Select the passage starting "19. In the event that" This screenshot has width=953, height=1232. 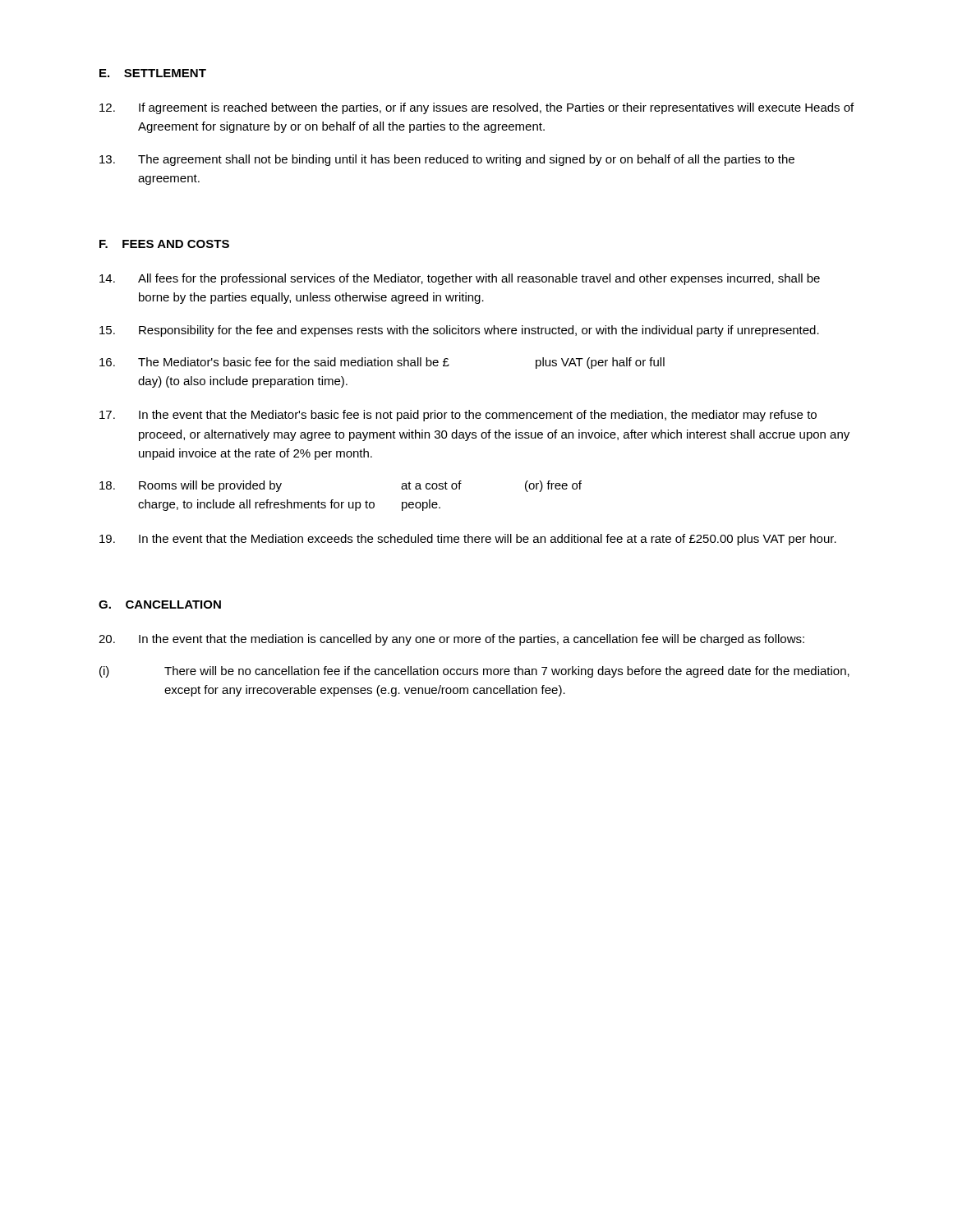tap(476, 538)
